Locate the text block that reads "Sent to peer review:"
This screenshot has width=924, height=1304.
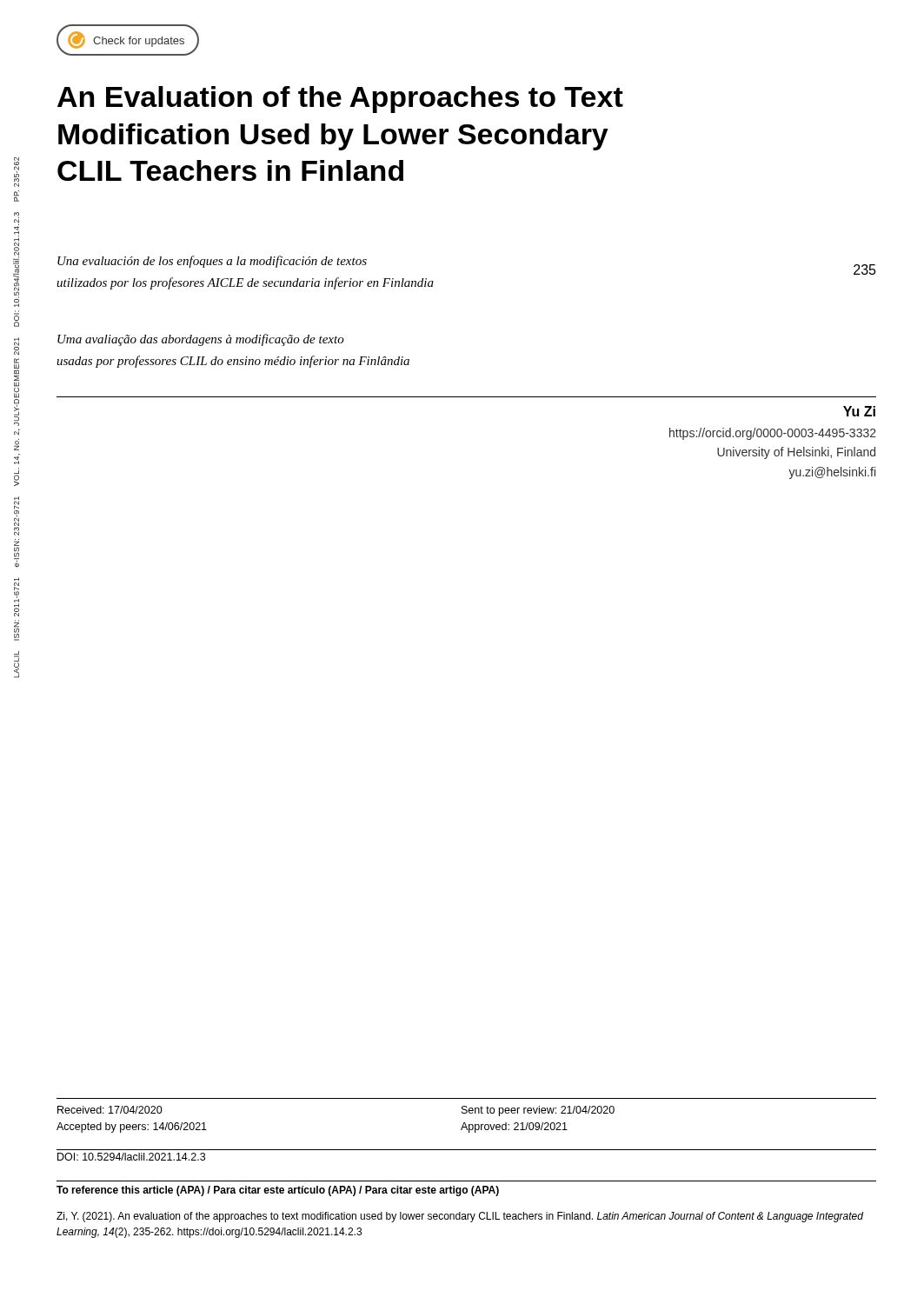[538, 1119]
